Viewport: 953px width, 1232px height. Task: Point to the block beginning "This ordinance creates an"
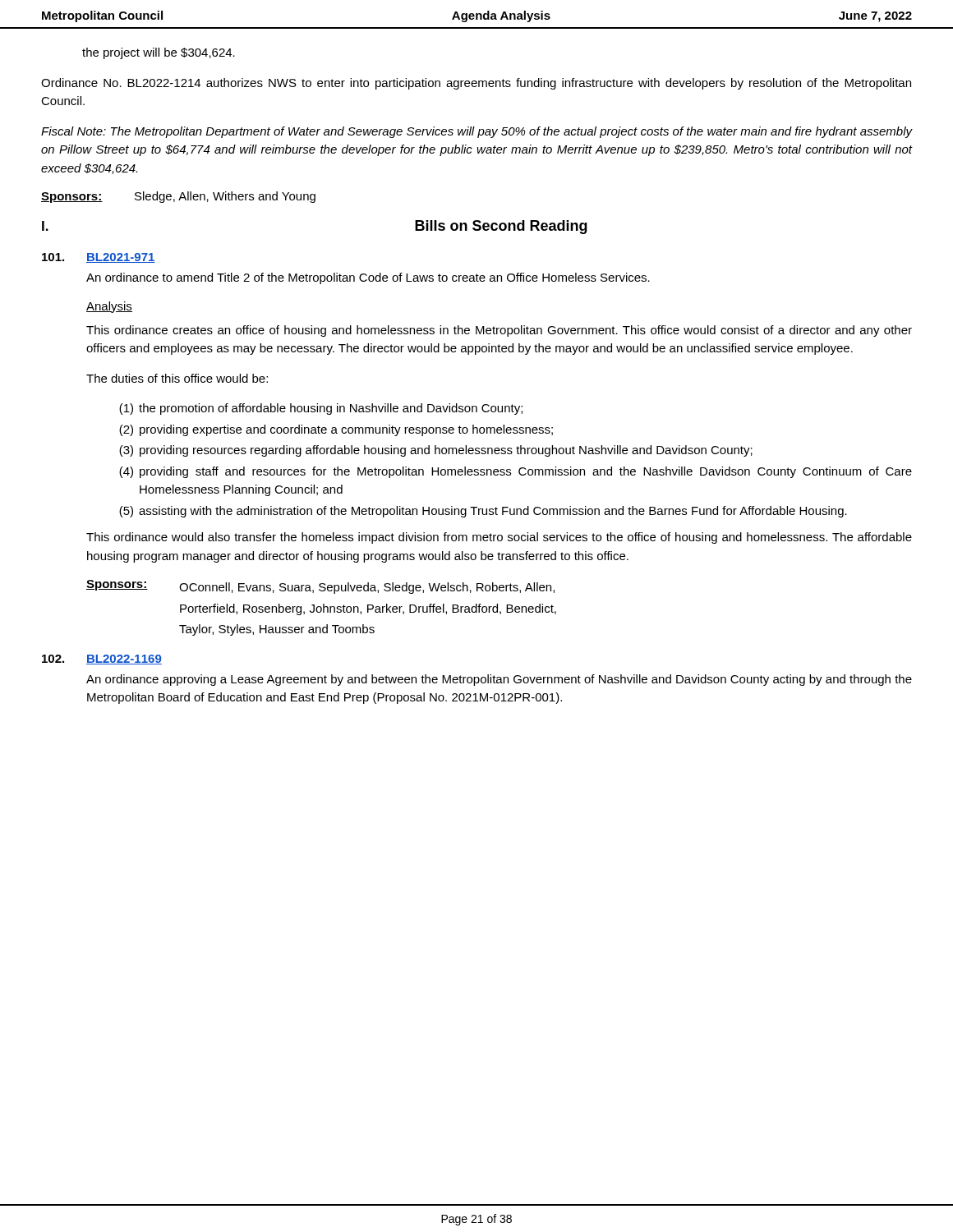tap(499, 339)
